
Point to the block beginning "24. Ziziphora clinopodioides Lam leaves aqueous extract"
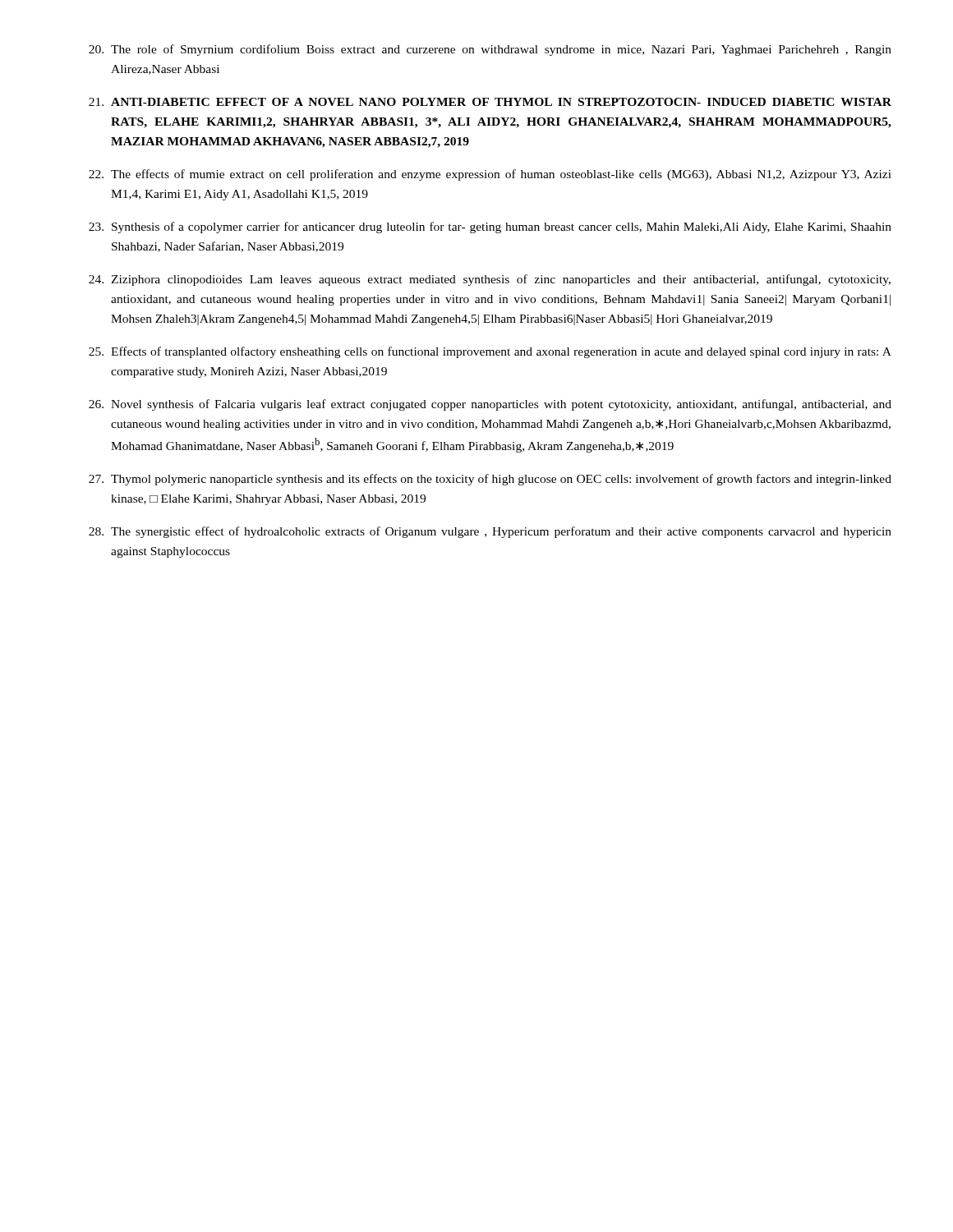pos(481,299)
